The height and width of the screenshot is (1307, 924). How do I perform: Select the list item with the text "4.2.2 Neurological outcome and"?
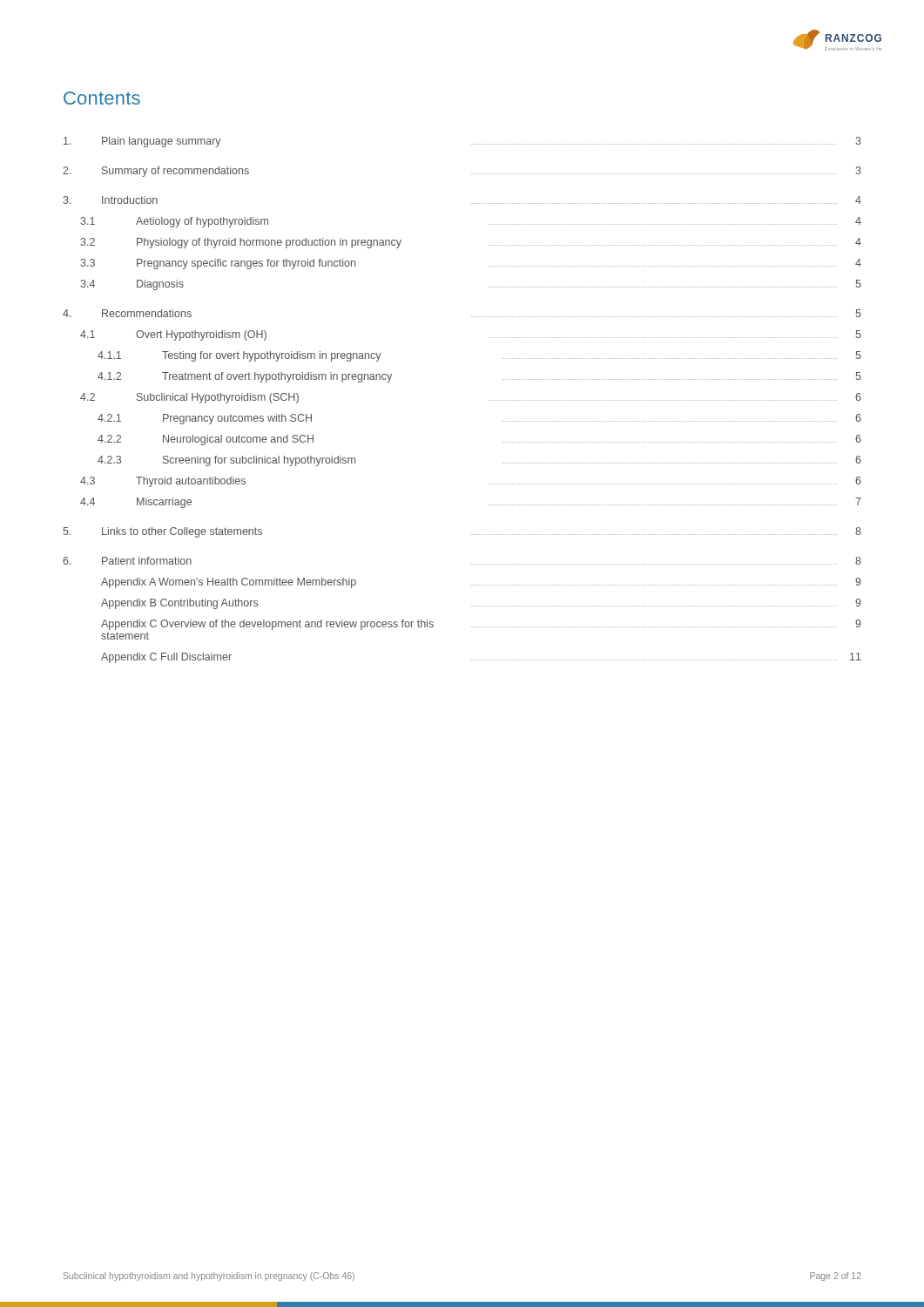tap(109, 440)
